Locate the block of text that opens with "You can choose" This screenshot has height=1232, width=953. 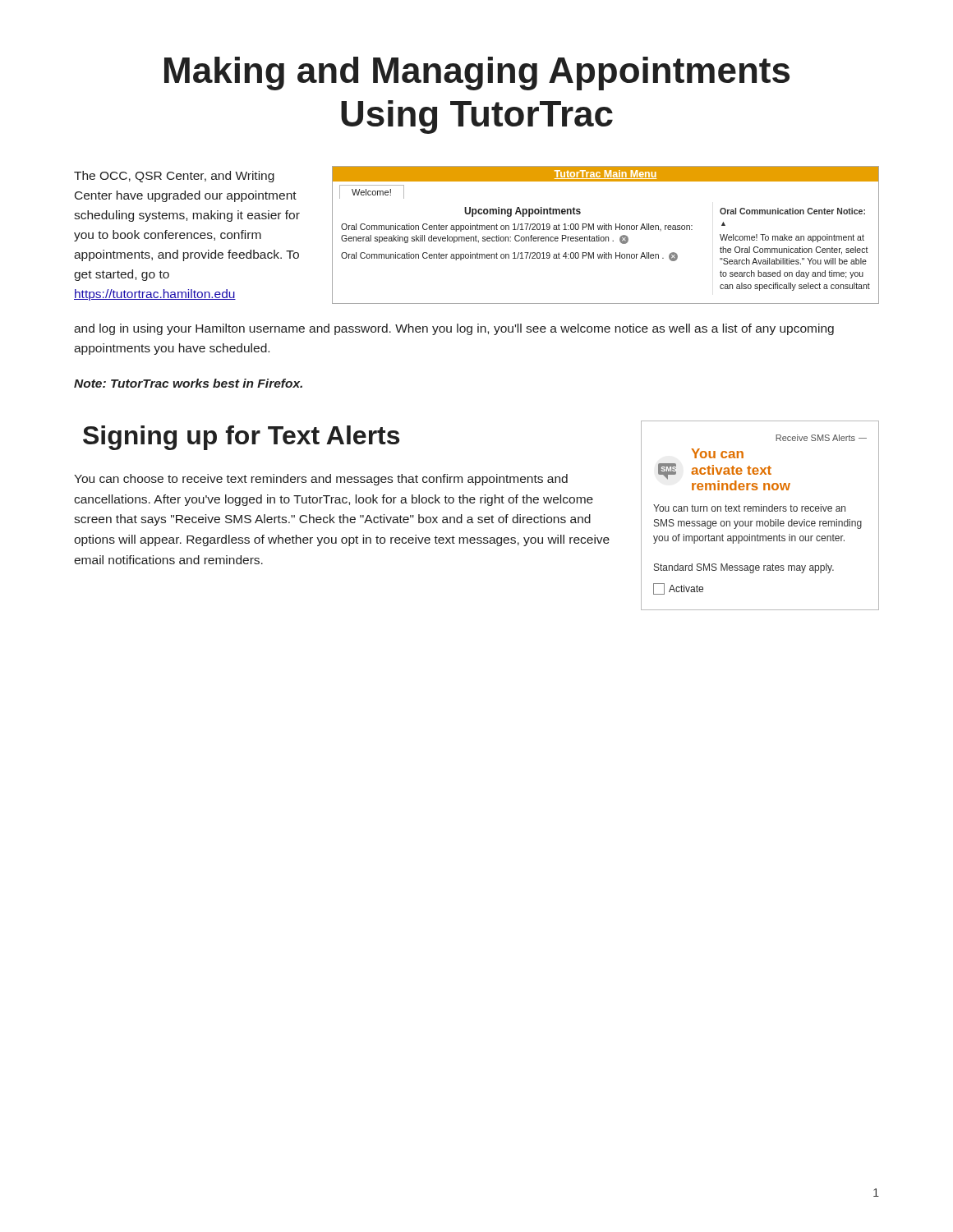pyautogui.click(x=342, y=519)
